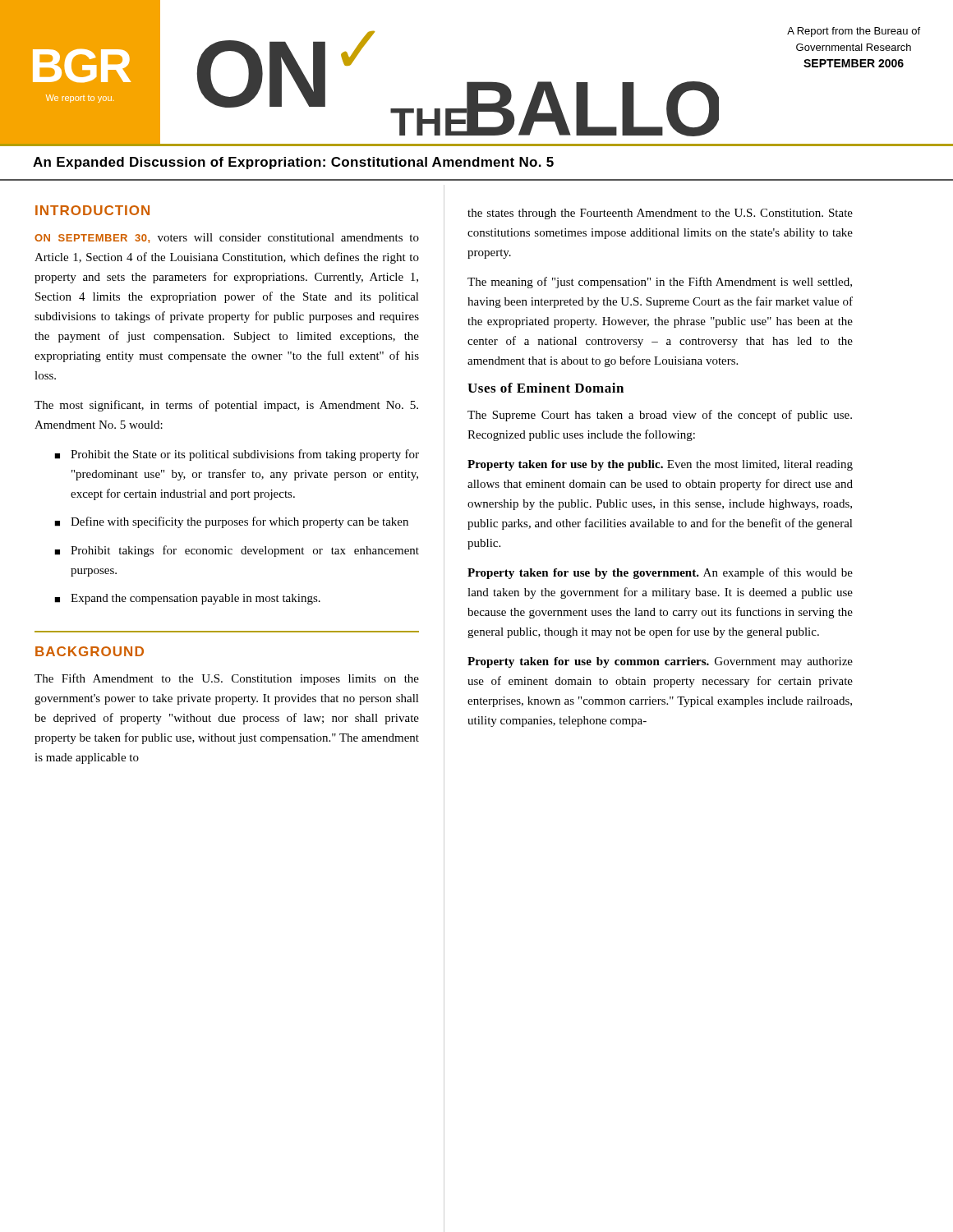This screenshot has width=953, height=1232.
Task: Locate the text starting "The most significant, in terms"
Action: (x=227, y=415)
